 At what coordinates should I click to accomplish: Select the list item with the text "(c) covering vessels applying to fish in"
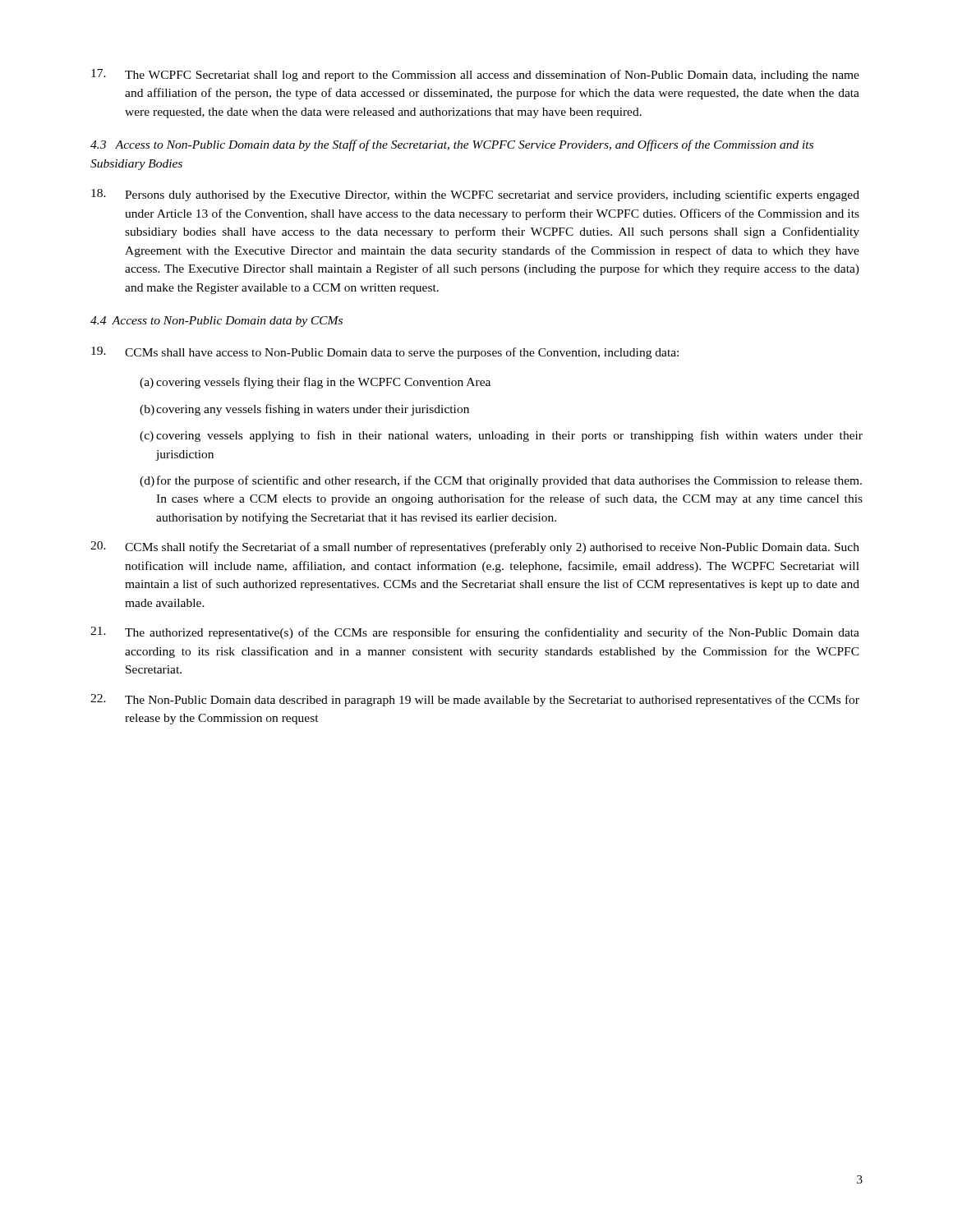(476, 445)
